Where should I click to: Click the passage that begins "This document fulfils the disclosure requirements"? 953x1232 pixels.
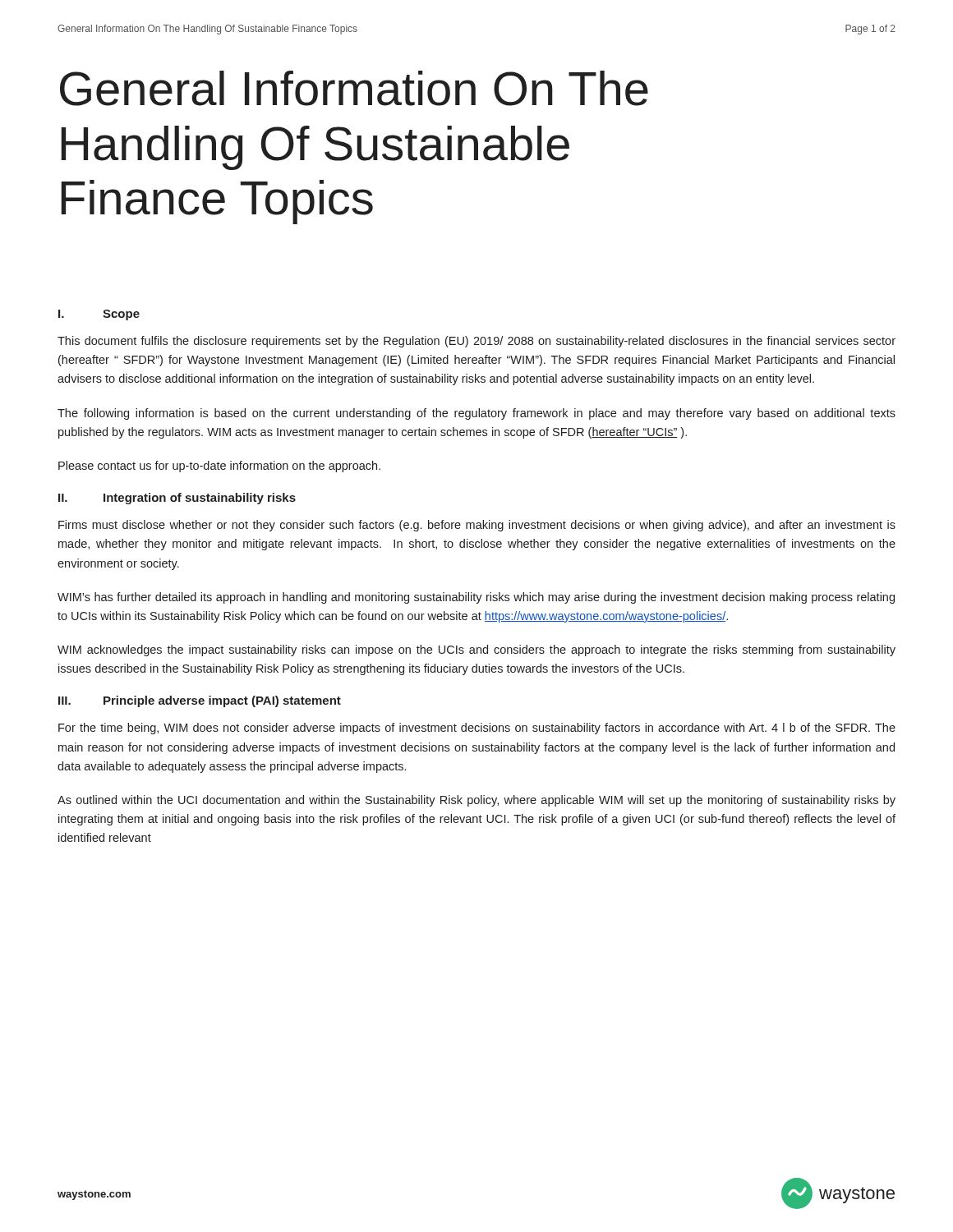(x=476, y=360)
